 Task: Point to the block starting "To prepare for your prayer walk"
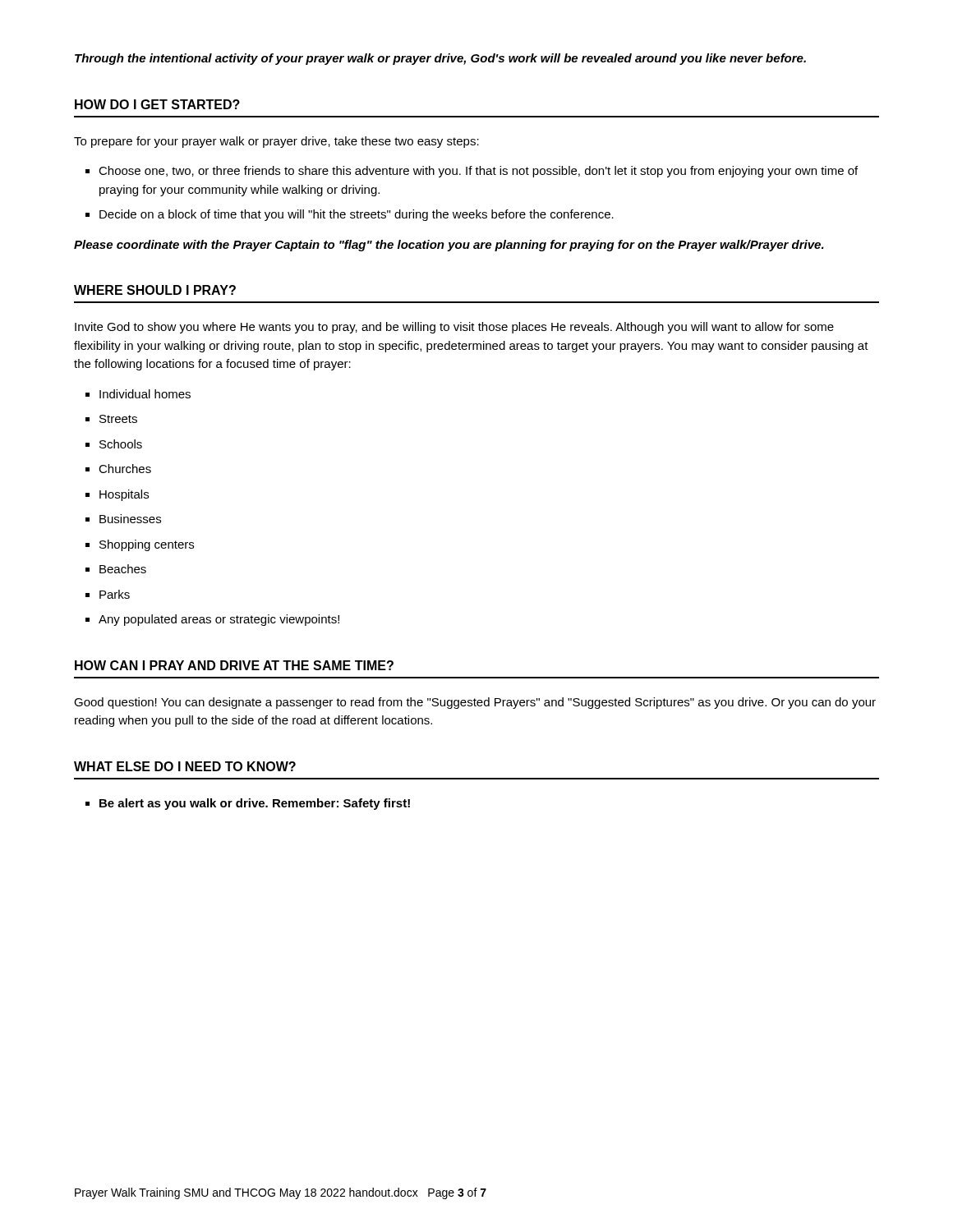tap(277, 140)
